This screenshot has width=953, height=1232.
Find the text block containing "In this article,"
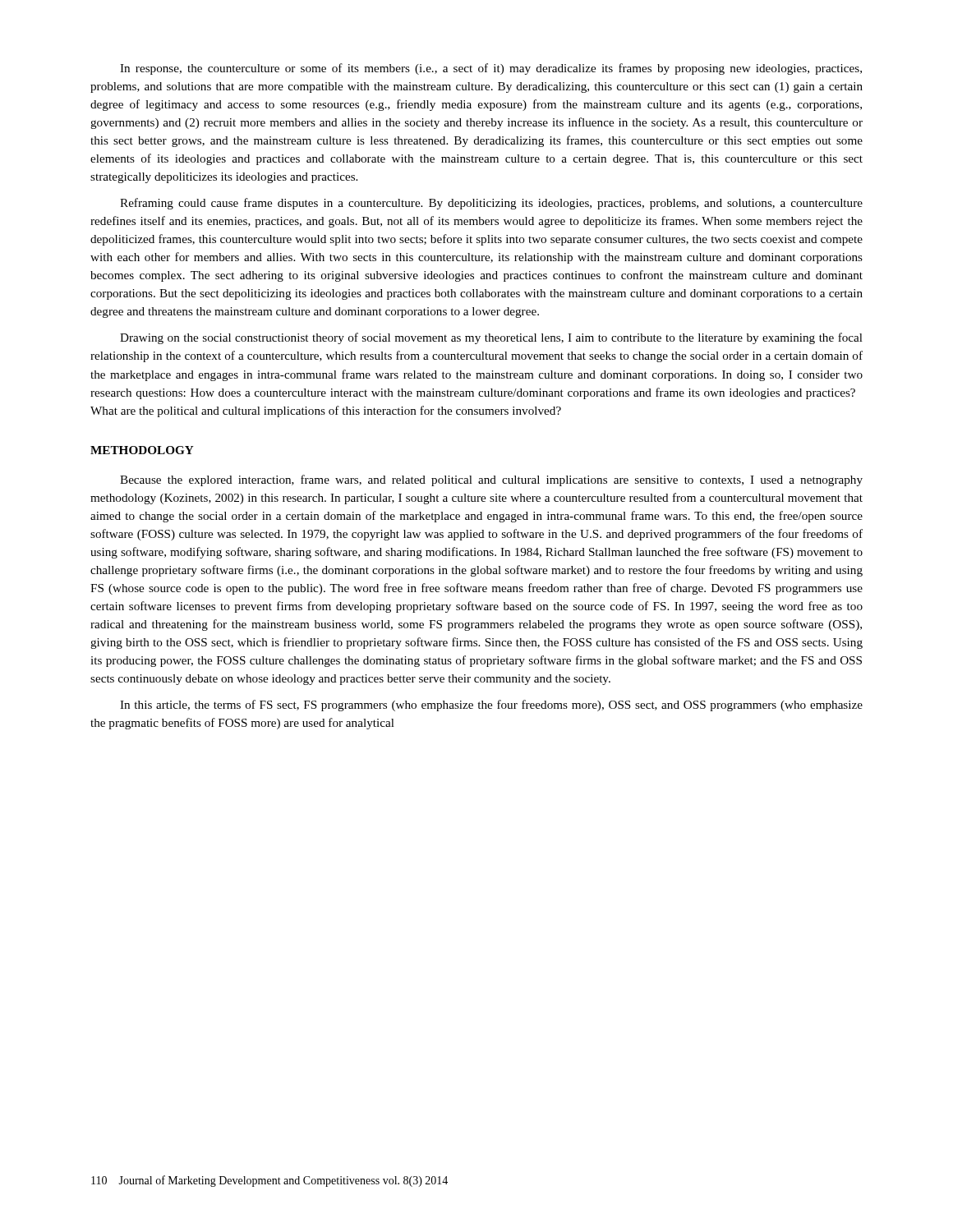pyautogui.click(x=476, y=713)
